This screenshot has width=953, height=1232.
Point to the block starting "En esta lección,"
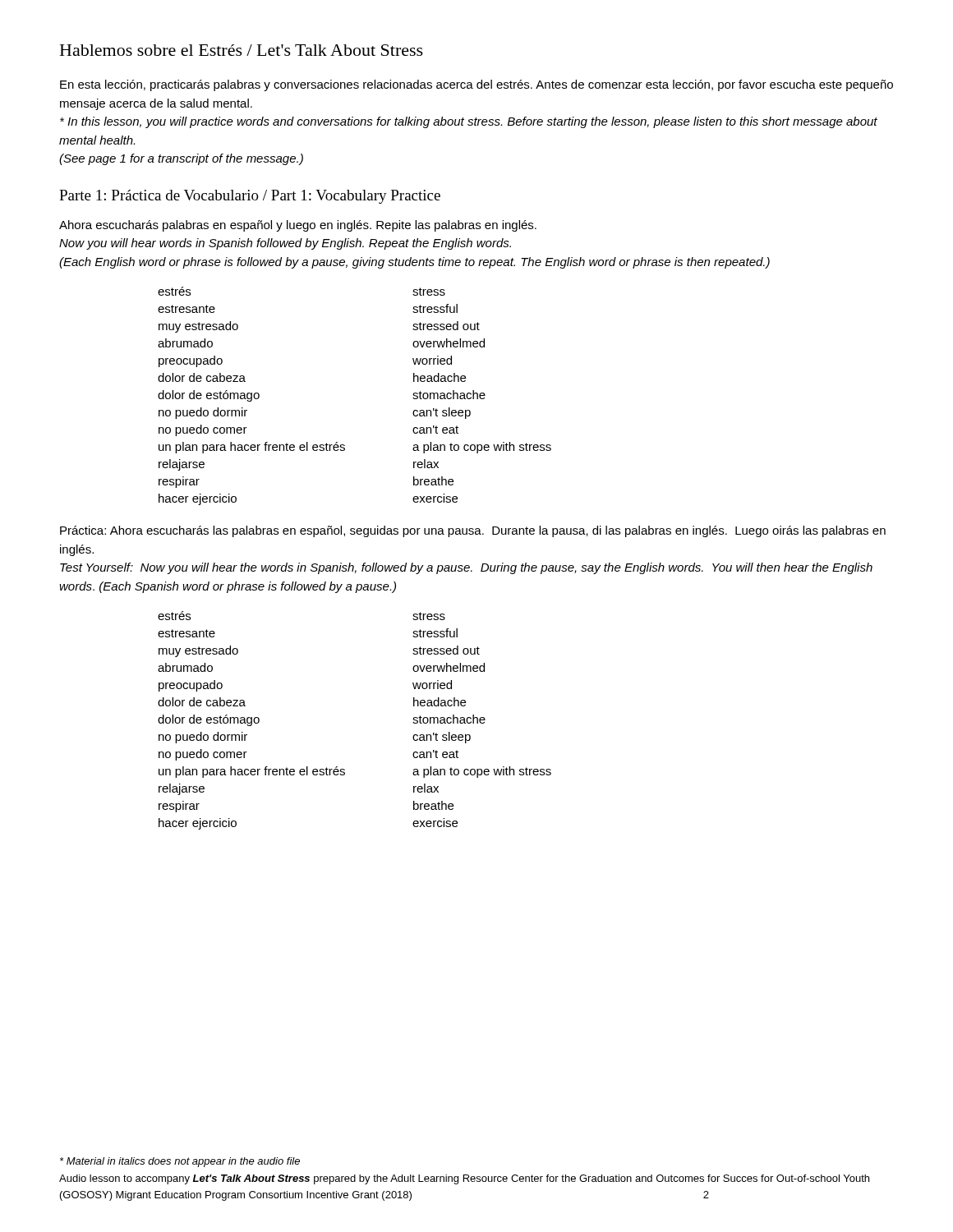pyautogui.click(x=476, y=122)
